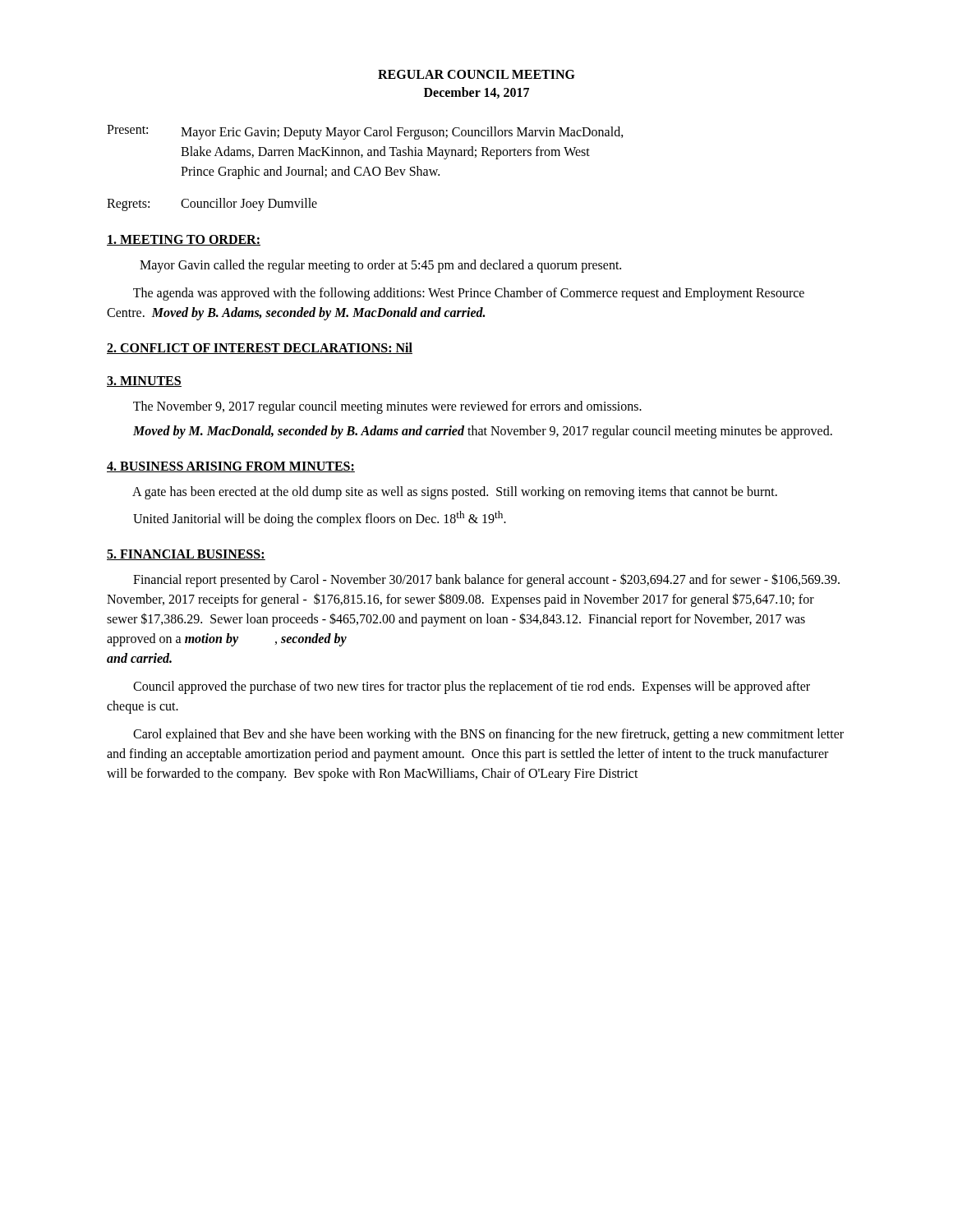This screenshot has width=953, height=1232.
Task: Select the text containing "Regrets: Councillor Joey Dumville"
Action: (212, 204)
